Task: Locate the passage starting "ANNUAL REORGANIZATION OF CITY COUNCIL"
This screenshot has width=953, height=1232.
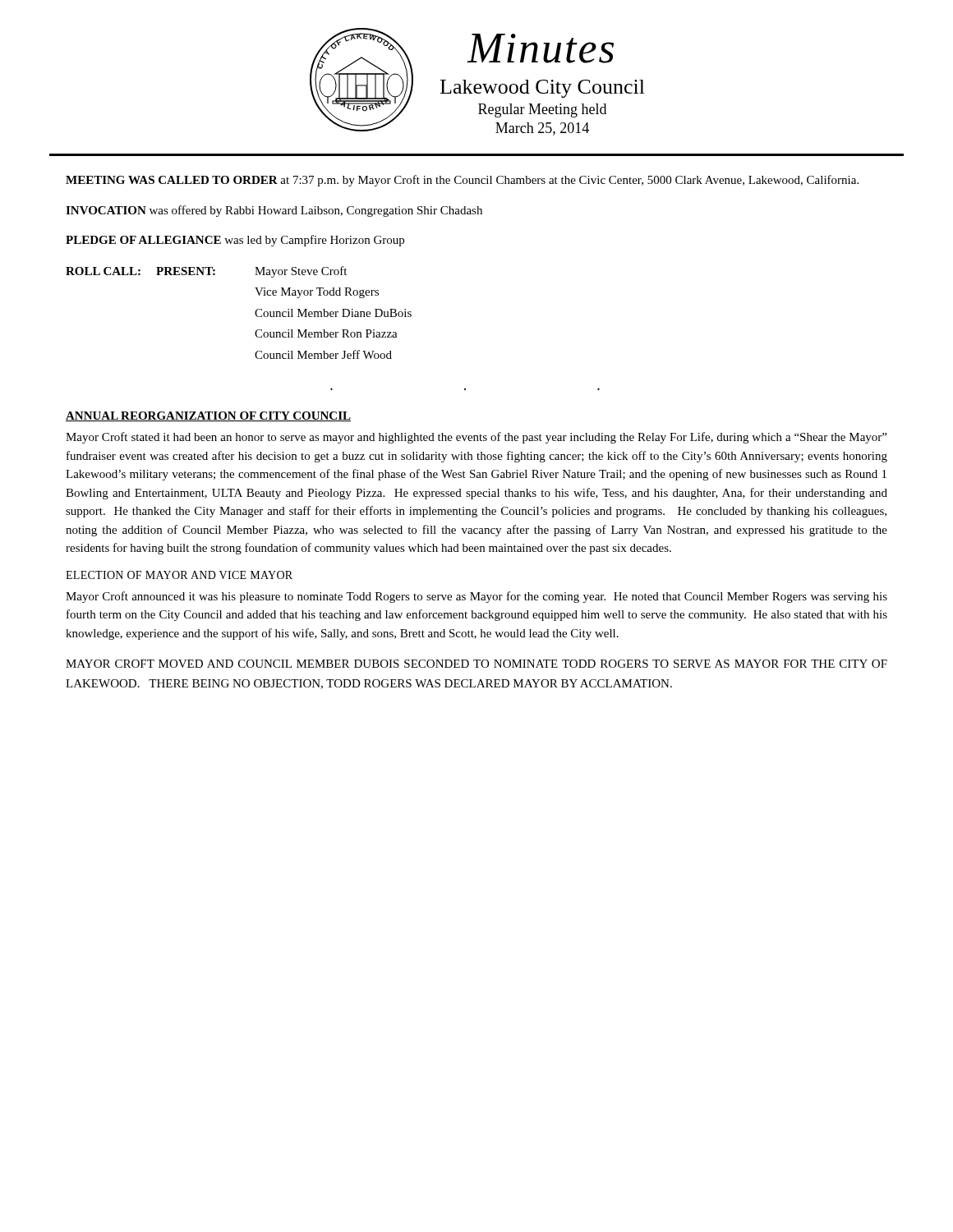Action: coord(208,416)
